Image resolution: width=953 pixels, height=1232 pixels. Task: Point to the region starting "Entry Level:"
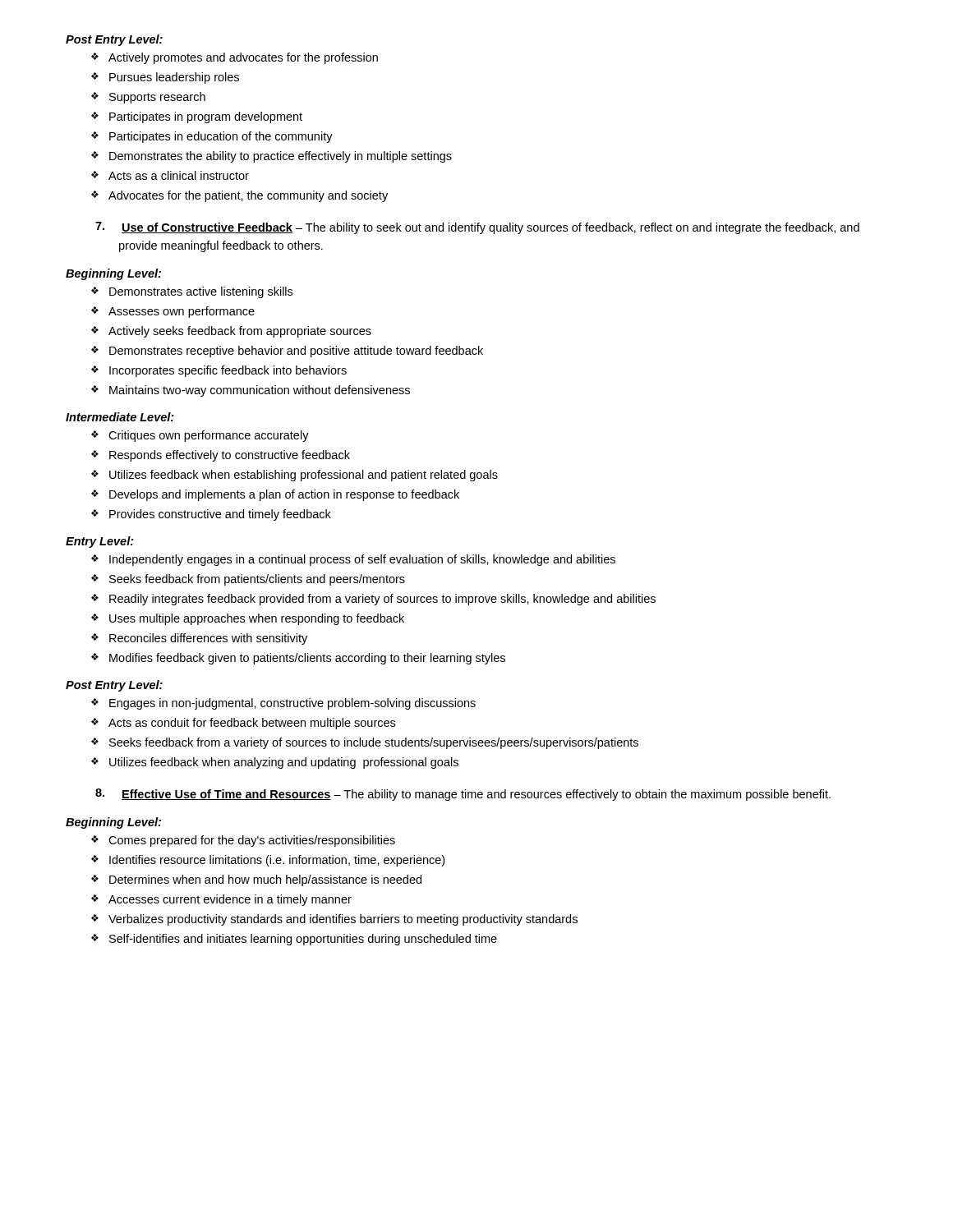click(x=100, y=541)
